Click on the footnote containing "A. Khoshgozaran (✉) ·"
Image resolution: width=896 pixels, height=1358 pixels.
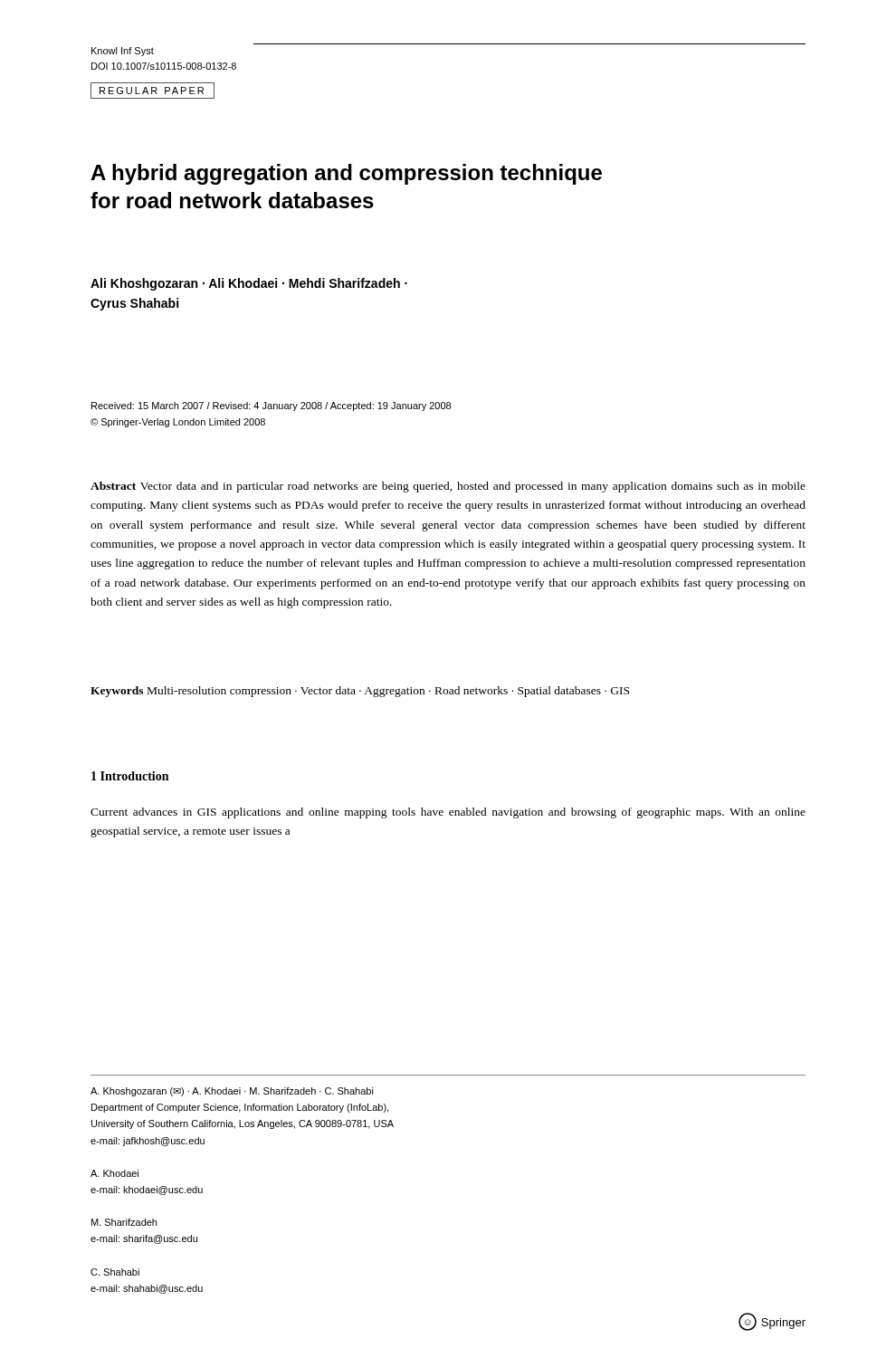(x=232, y=1092)
